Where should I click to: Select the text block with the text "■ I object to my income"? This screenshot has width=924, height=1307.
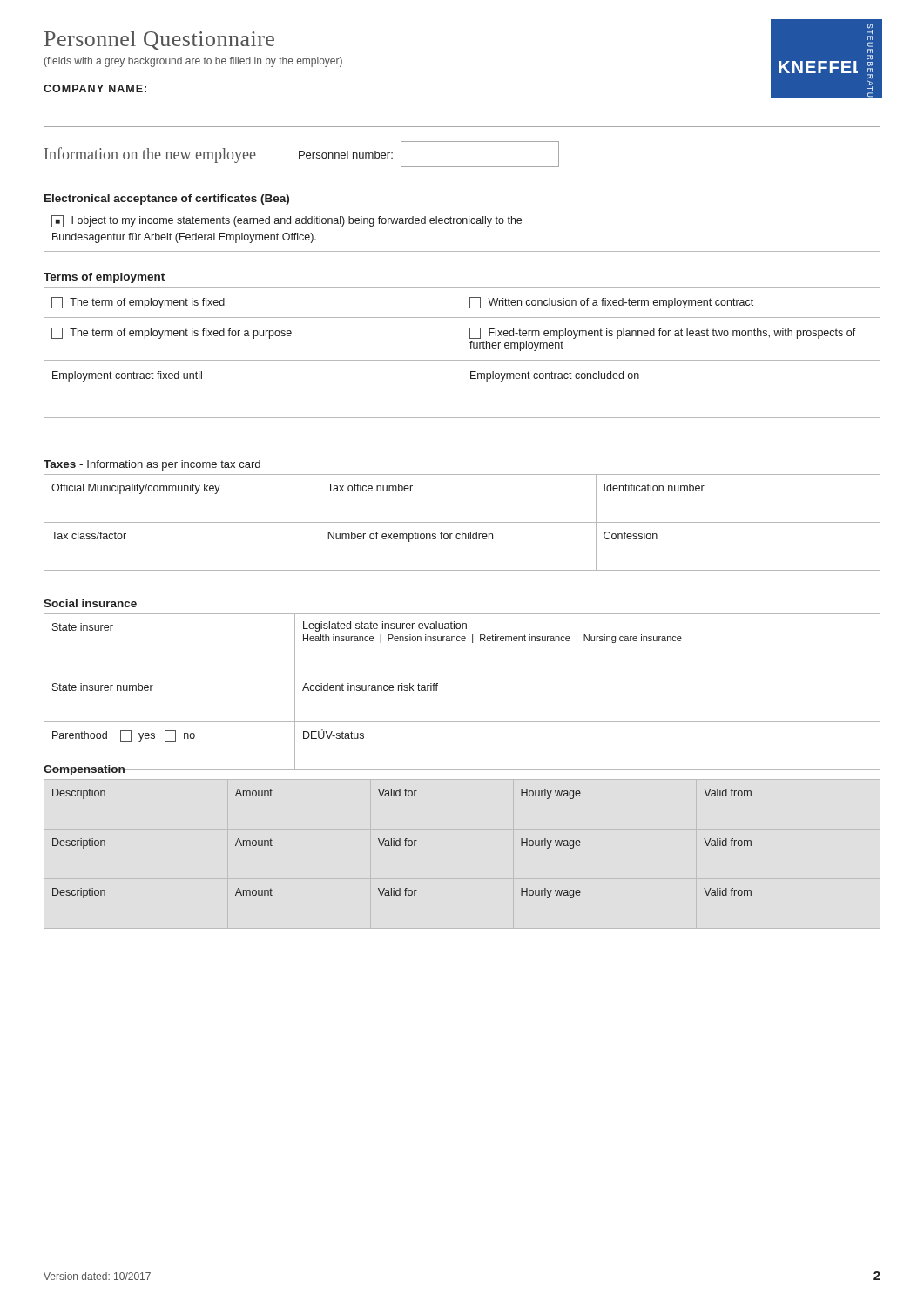287,229
